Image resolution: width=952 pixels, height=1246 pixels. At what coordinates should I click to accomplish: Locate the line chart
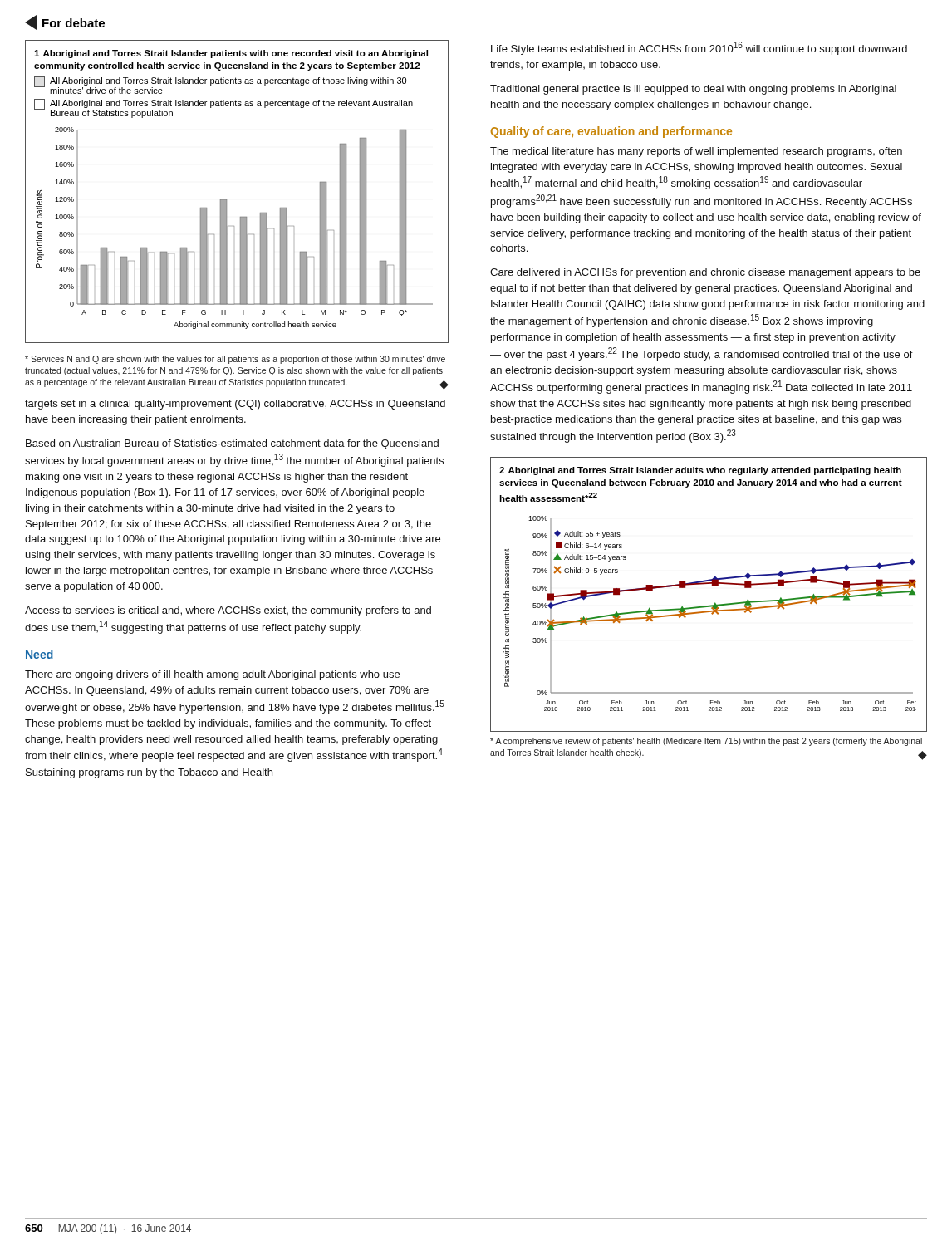pos(709,594)
